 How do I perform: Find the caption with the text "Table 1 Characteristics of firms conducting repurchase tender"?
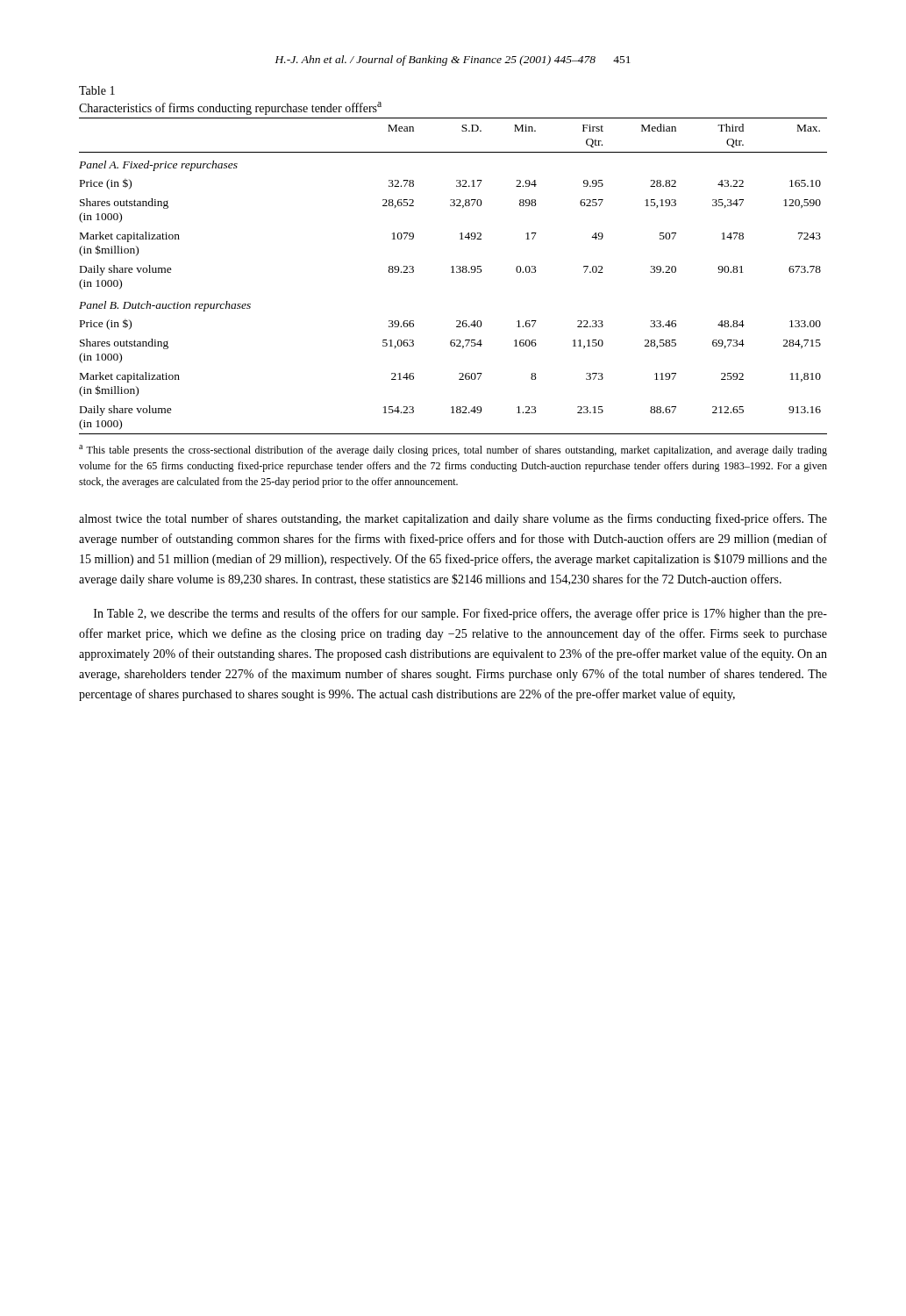[x=230, y=99]
